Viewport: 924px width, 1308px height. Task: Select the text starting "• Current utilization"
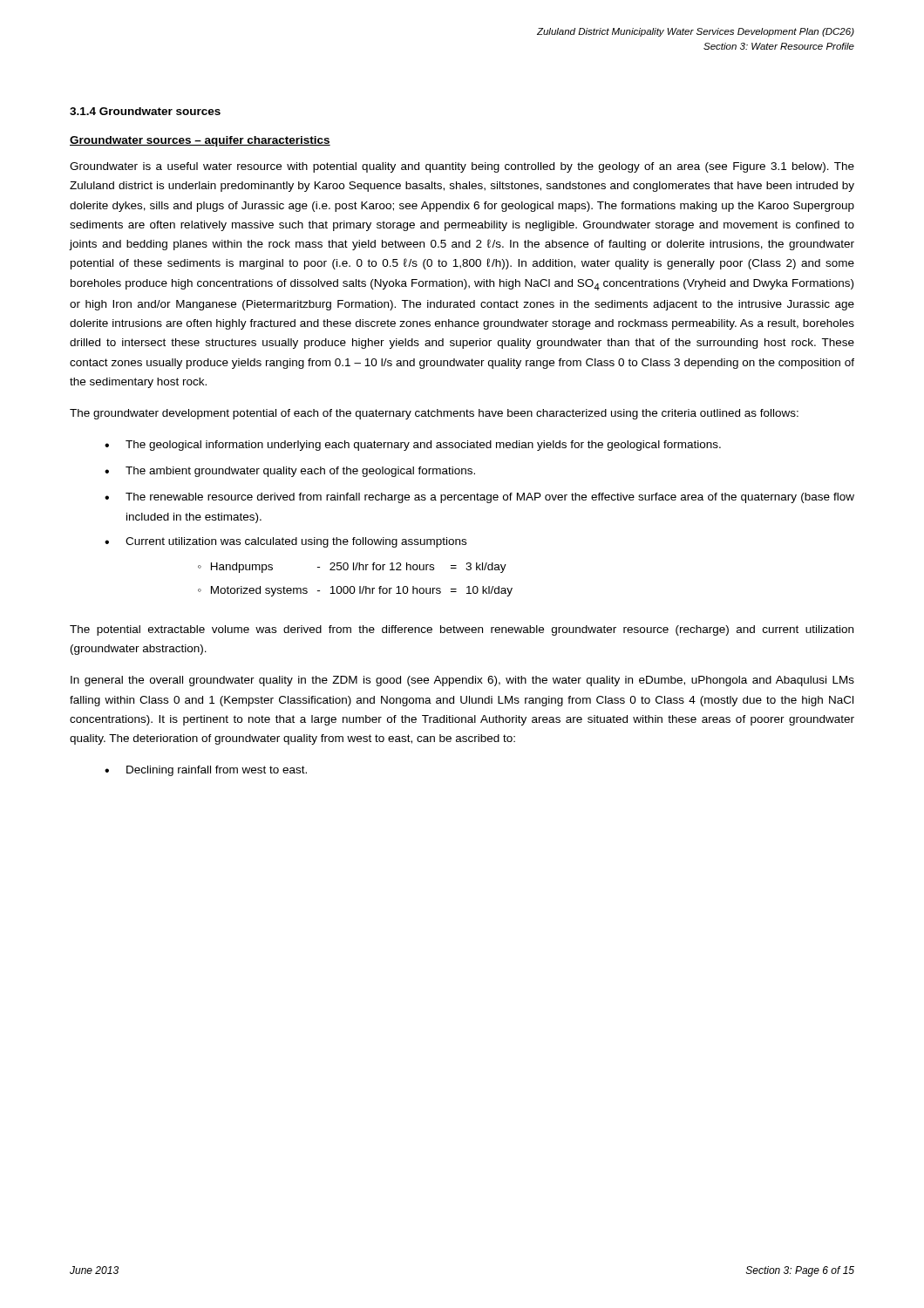point(479,570)
